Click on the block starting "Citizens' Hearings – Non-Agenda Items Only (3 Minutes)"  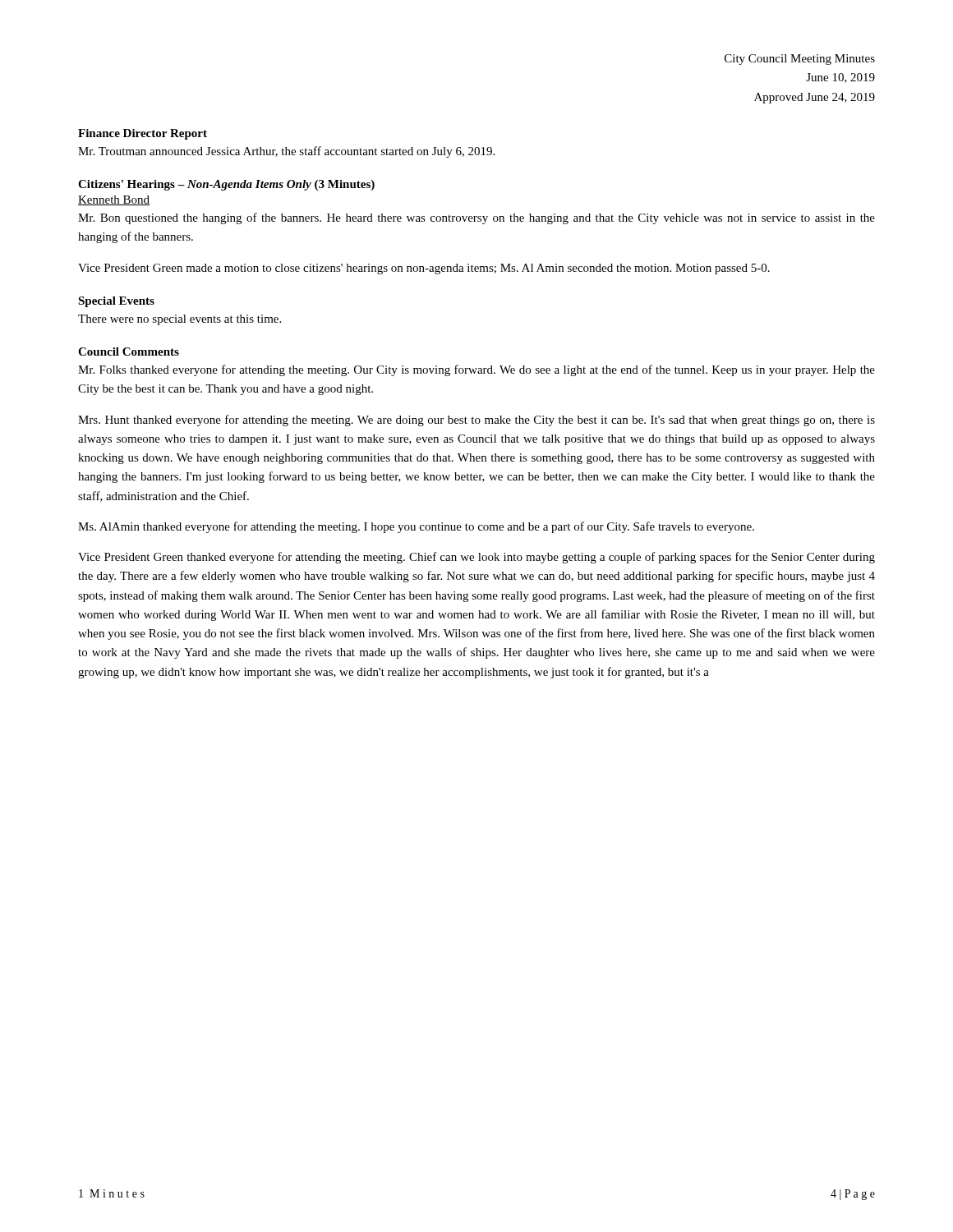pos(226,184)
